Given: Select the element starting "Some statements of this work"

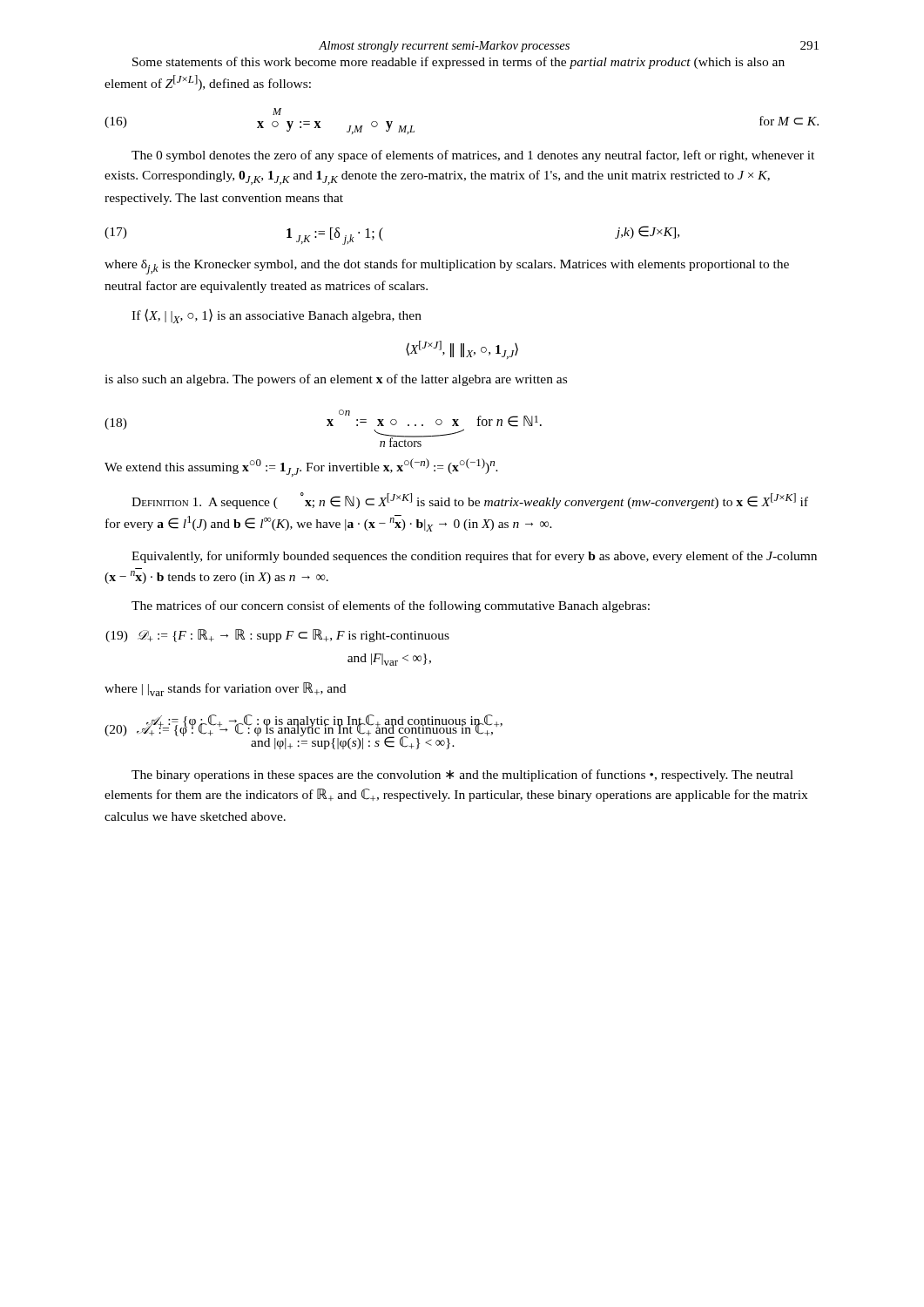Looking at the screenshot, I should tap(462, 73).
